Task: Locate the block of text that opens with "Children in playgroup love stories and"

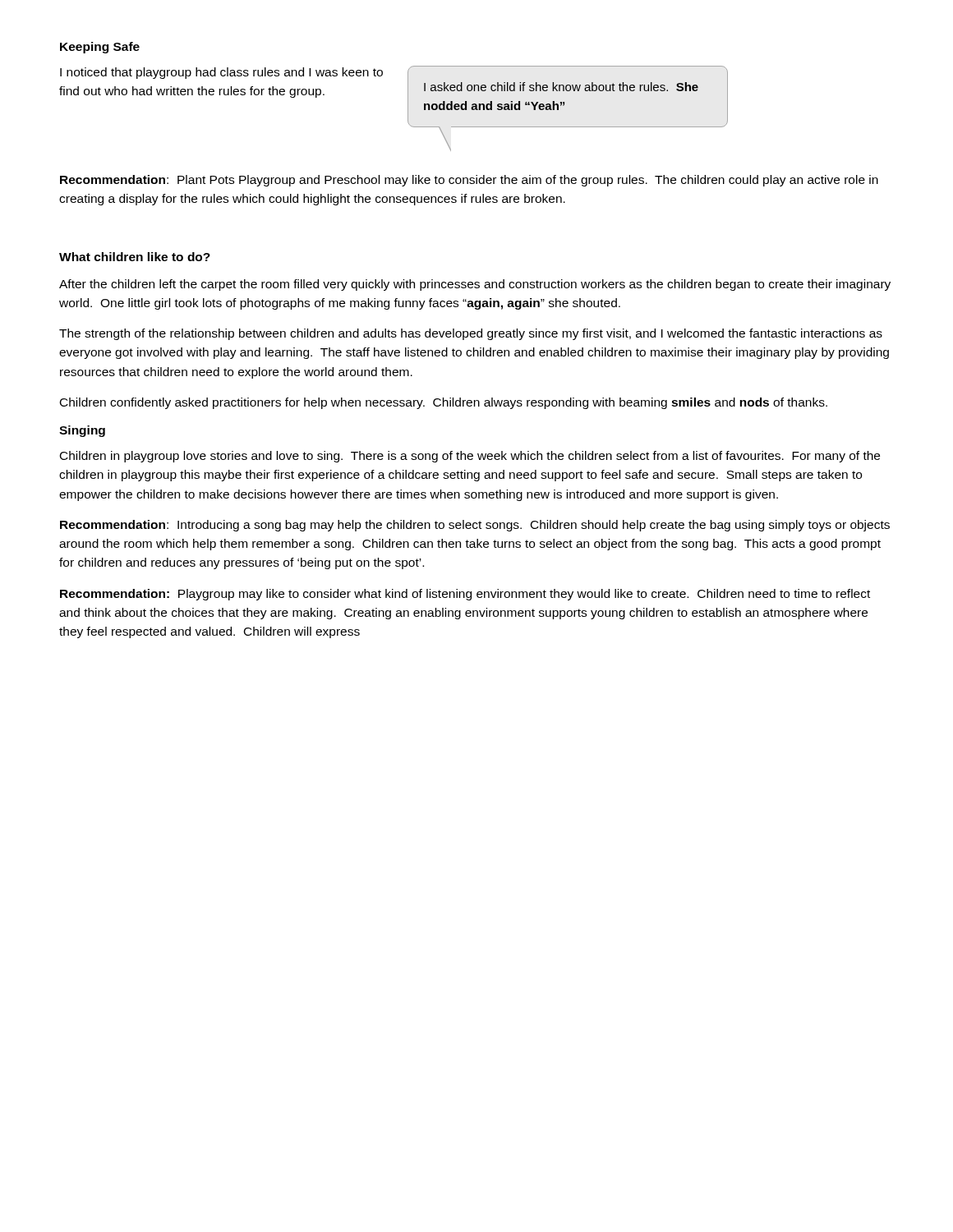Action: pyautogui.click(x=470, y=475)
